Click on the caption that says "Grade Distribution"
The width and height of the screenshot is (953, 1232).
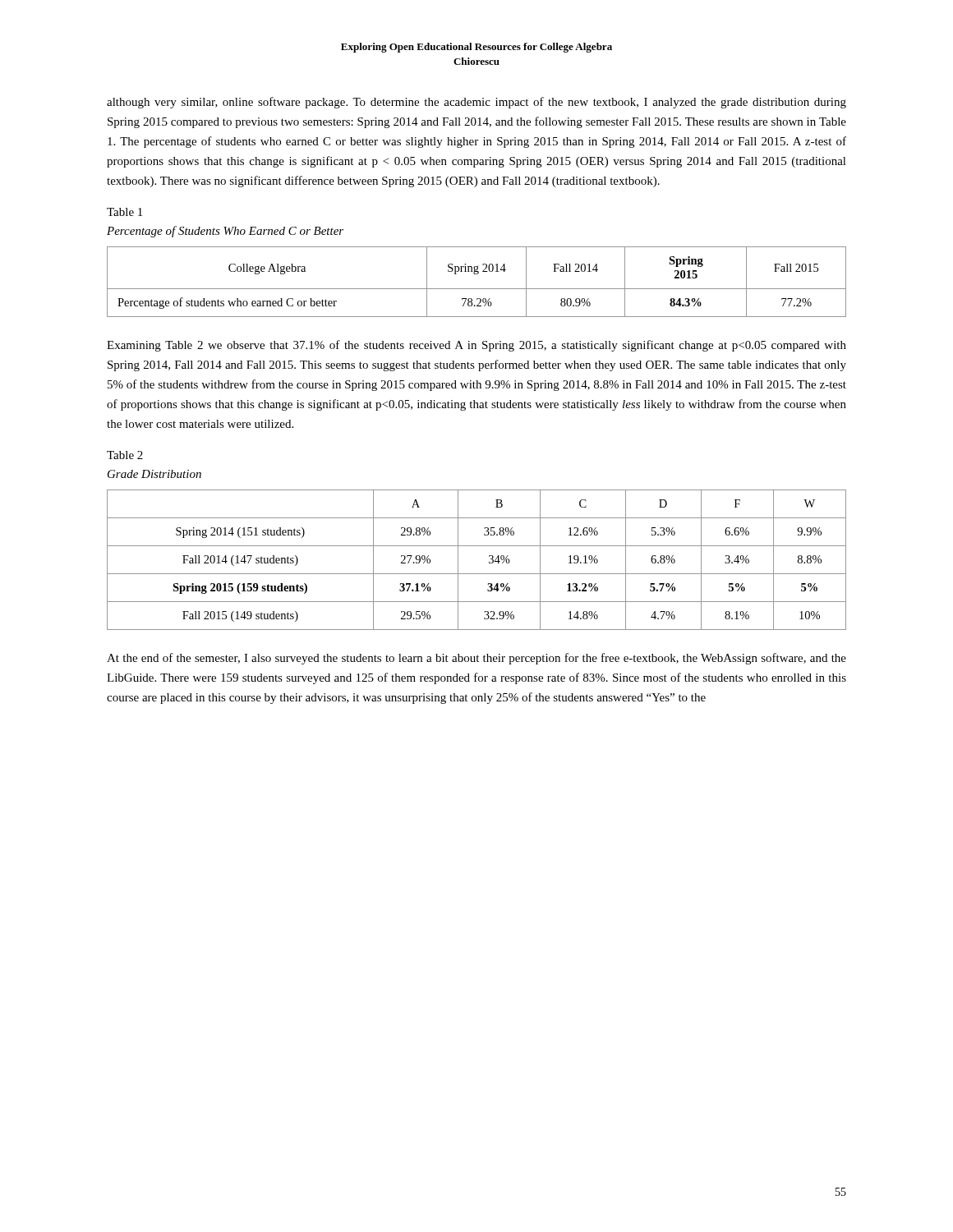click(x=154, y=474)
